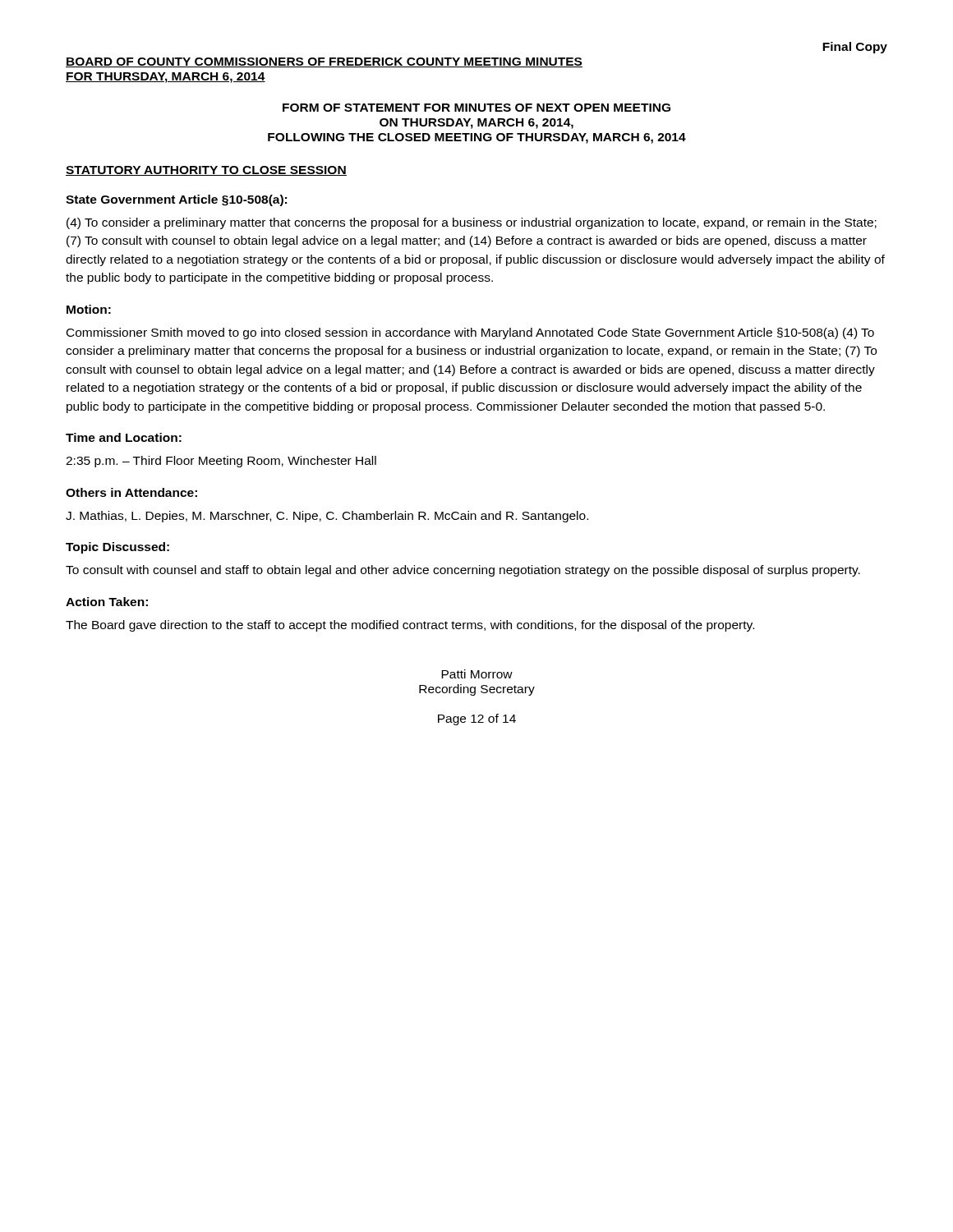Locate the text "Patti Morrow Recording Secretary"
Viewport: 953px width, 1232px height.
point(476,681)
